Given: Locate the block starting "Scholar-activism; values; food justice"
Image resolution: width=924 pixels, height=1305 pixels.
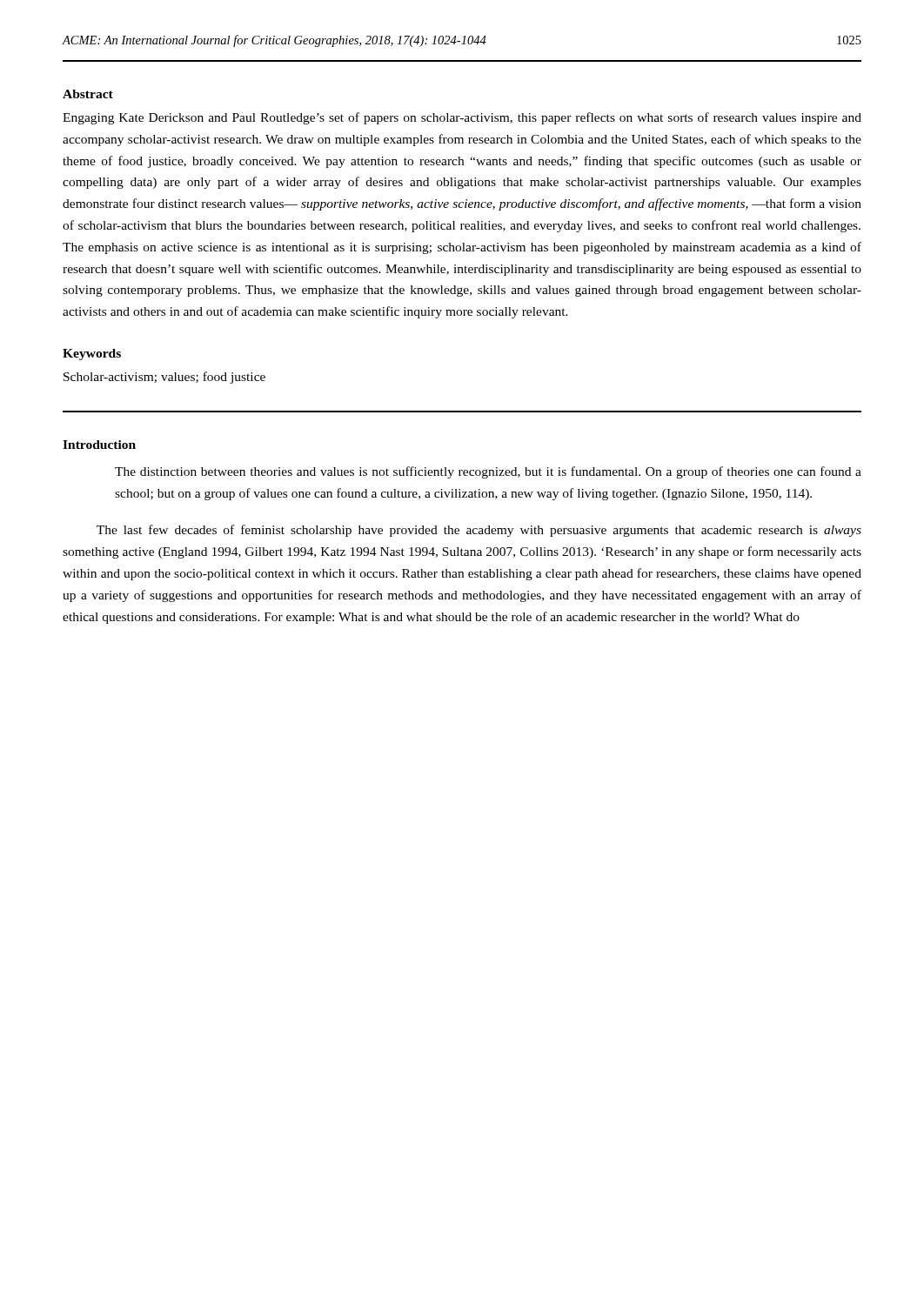Looking at the screenshot, I should click(164, 376).
